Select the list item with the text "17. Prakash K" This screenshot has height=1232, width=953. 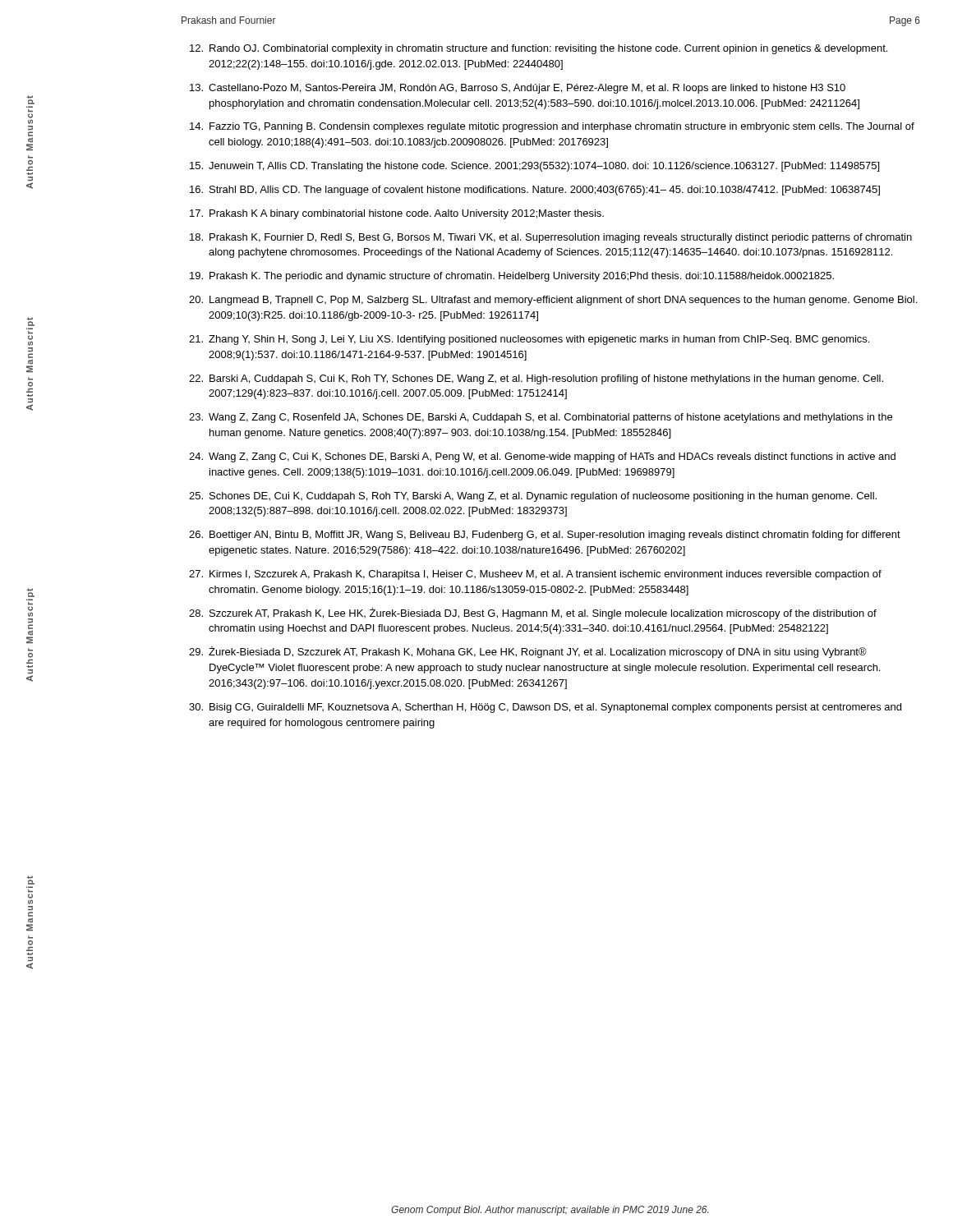tap(550, 214)
